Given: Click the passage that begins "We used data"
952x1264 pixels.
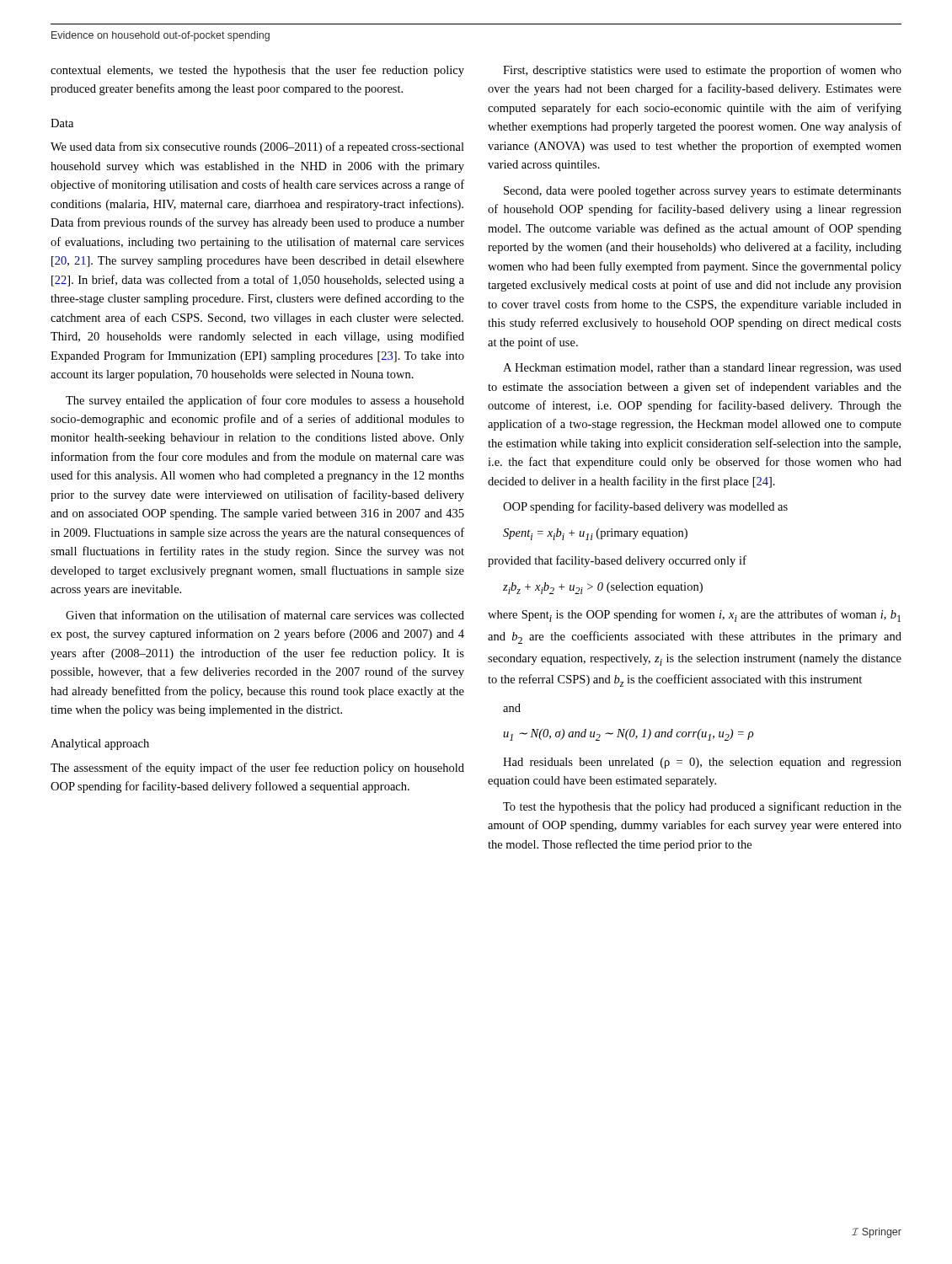Looking at the screenshot, I should (257, 261).
